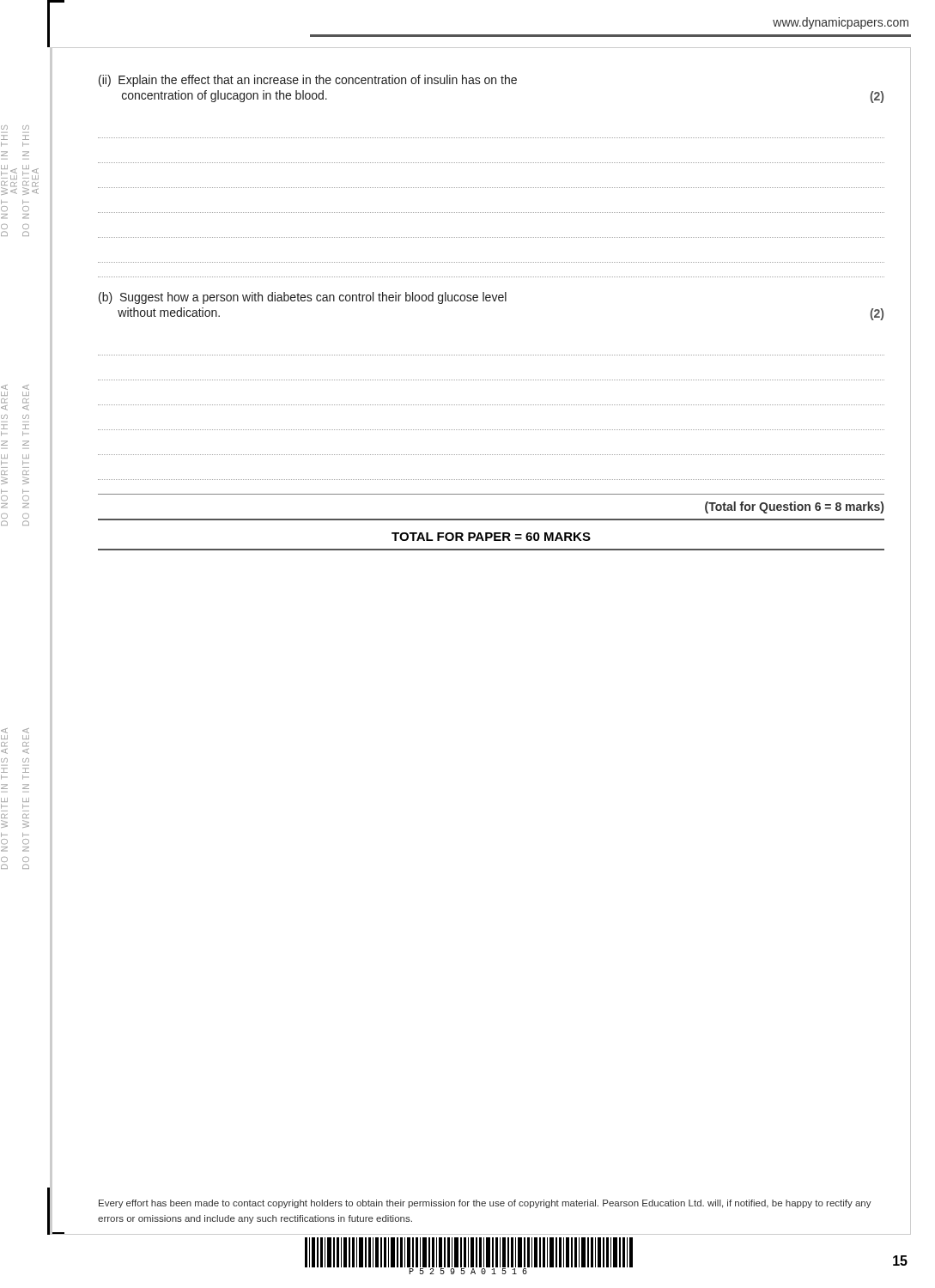Image resolution: width=935 pixels, height=1288 pixels.
Task: Click the passage that begins "(b) Suggest how a person with"
Action: (x=491, y=305)
